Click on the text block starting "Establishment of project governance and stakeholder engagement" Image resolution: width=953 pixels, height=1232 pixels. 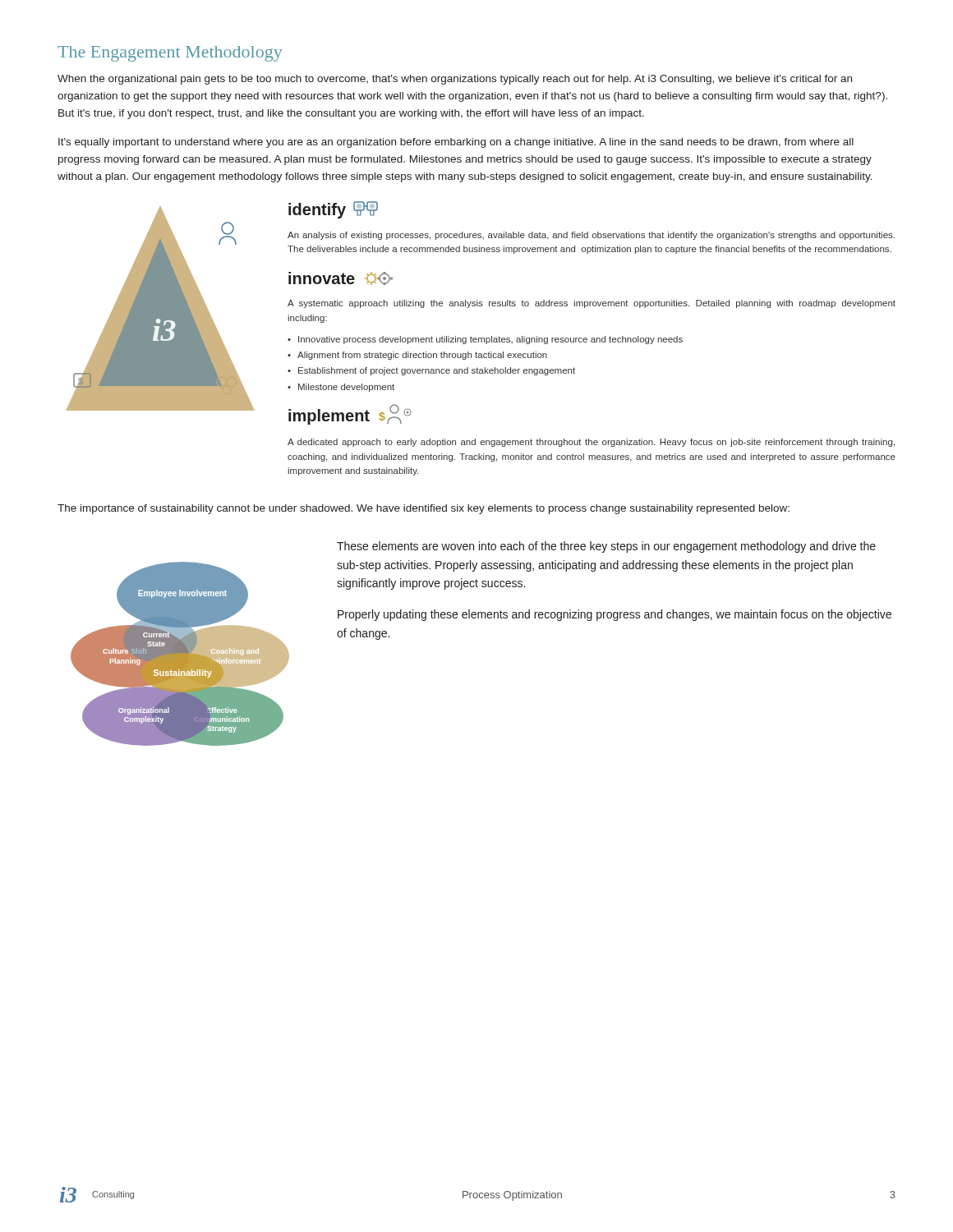436,371
